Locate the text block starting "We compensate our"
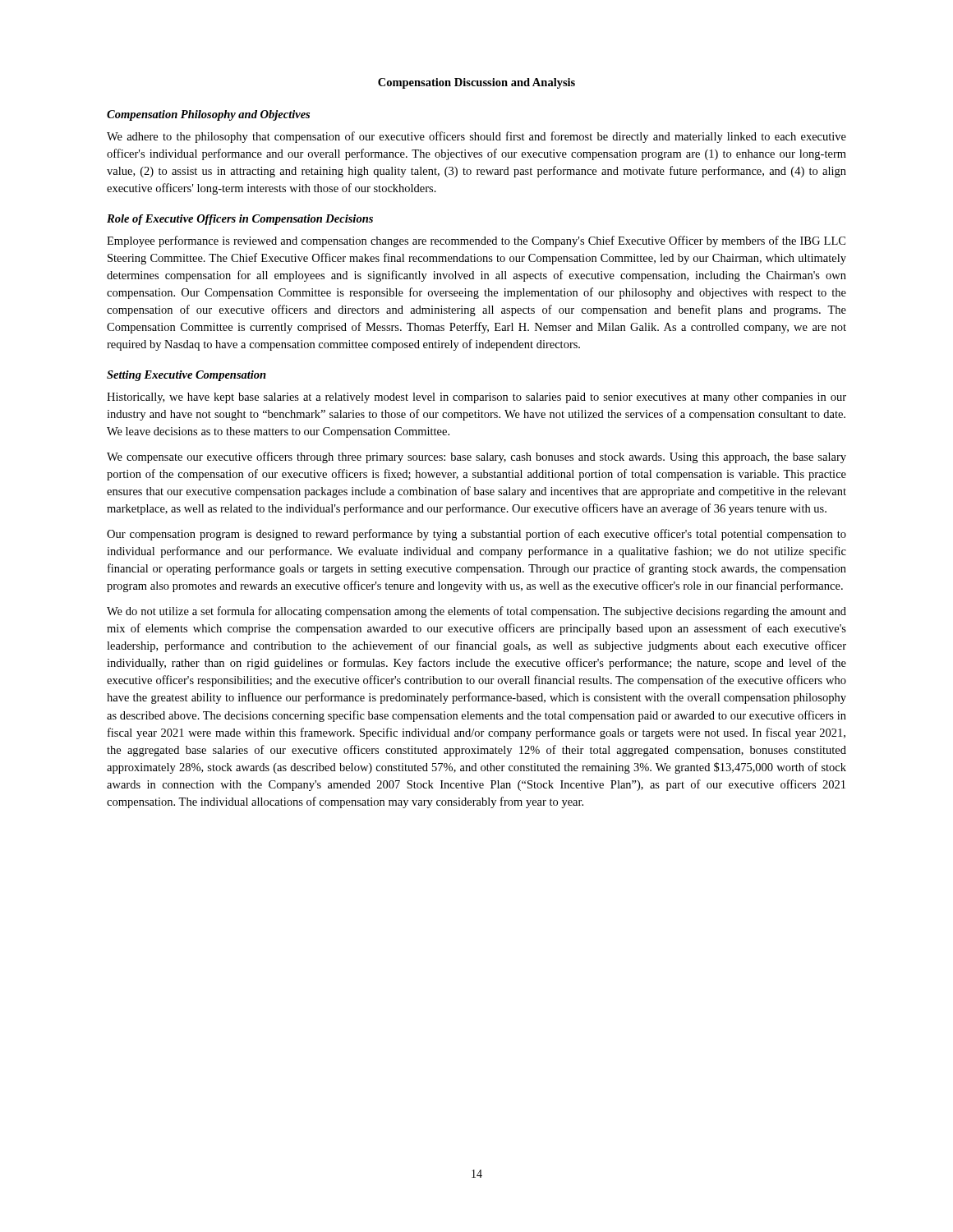The image size is (953, 1232). pyautogui.click(x=476, y=483)
